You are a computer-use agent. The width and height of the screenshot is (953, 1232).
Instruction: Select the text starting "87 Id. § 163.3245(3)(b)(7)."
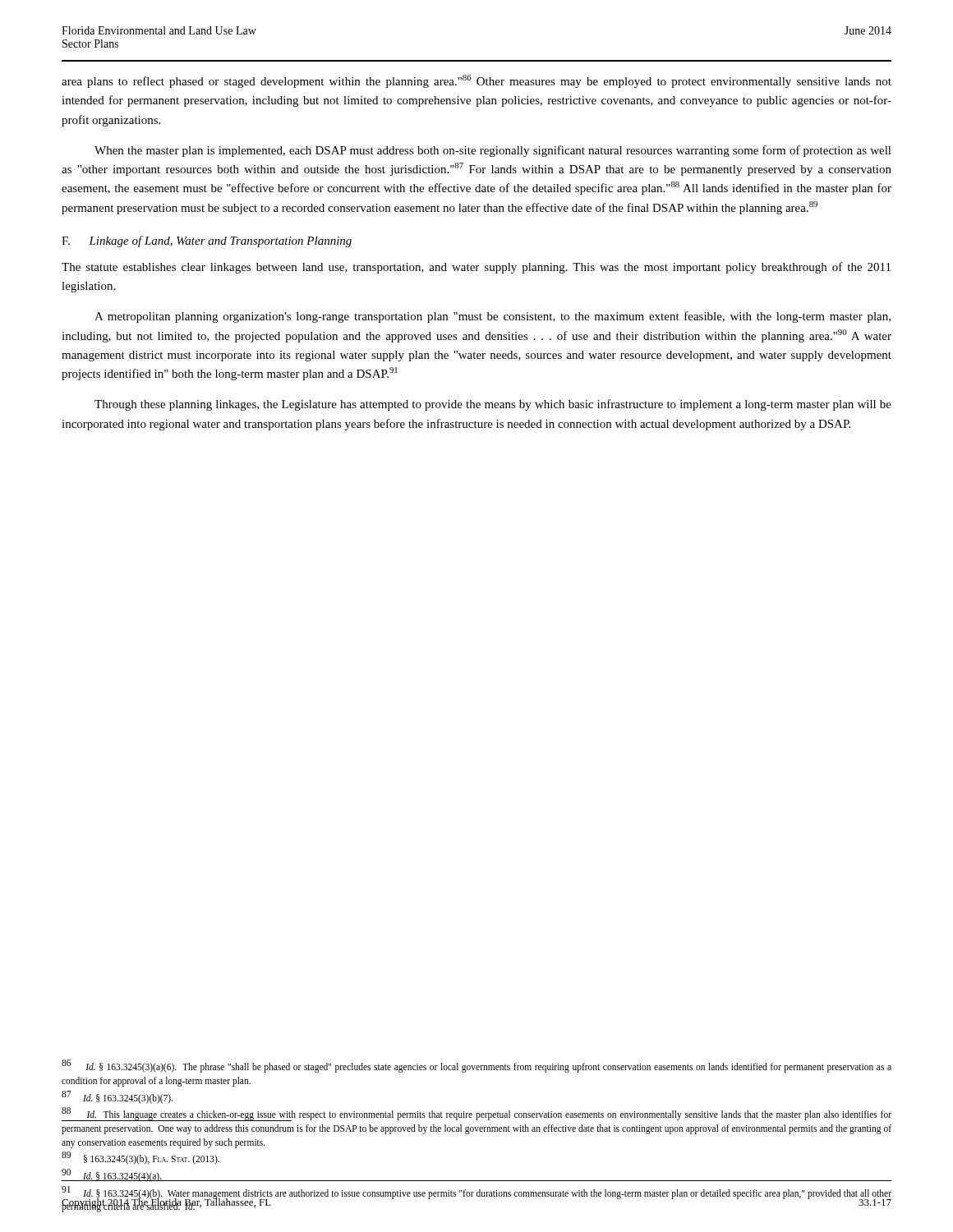pos(118,1097)
